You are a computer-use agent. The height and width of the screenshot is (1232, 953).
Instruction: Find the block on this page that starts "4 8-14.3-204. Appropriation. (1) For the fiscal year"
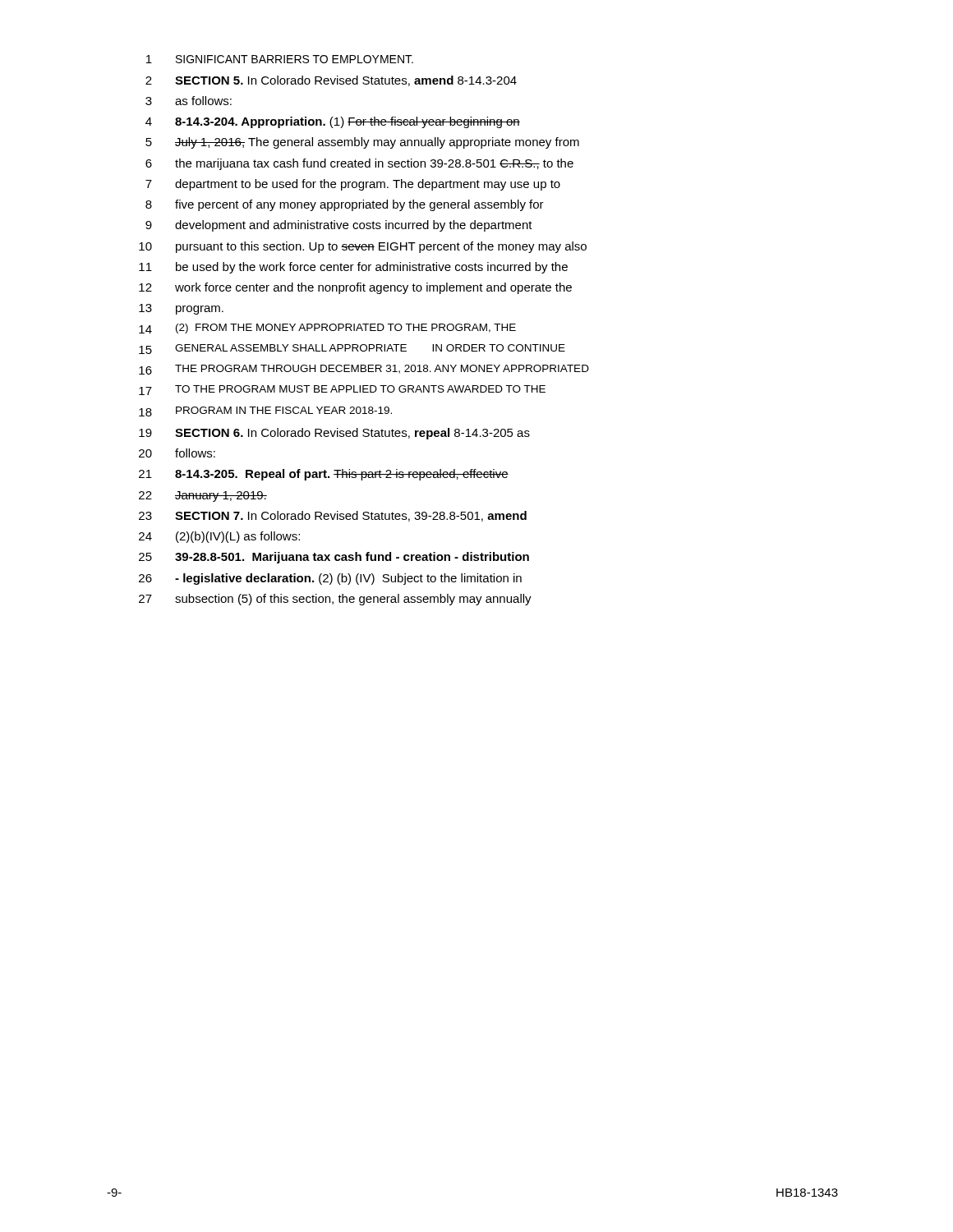point(472,121)
